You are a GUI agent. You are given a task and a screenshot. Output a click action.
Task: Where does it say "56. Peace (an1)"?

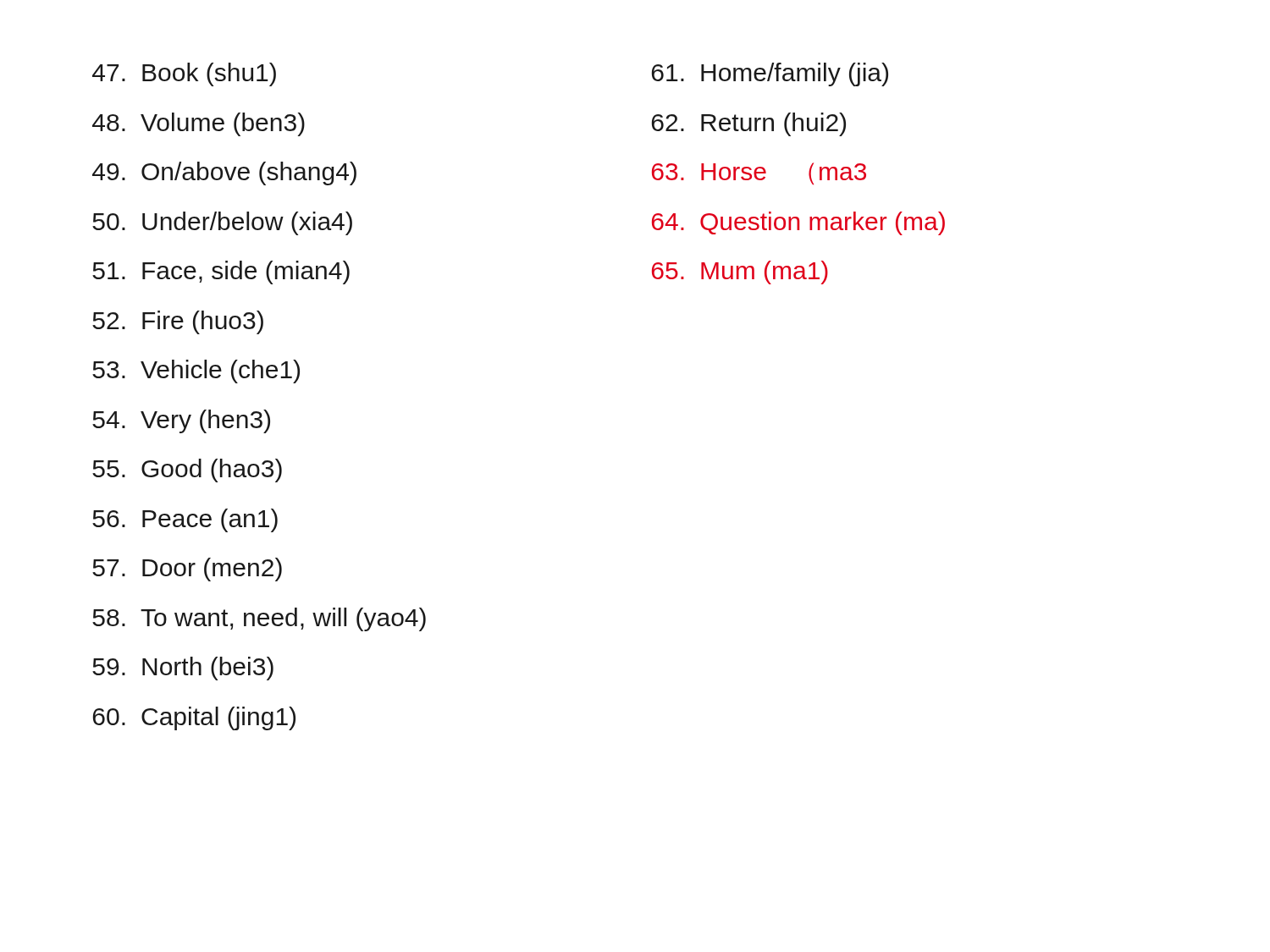click(173, 519)
